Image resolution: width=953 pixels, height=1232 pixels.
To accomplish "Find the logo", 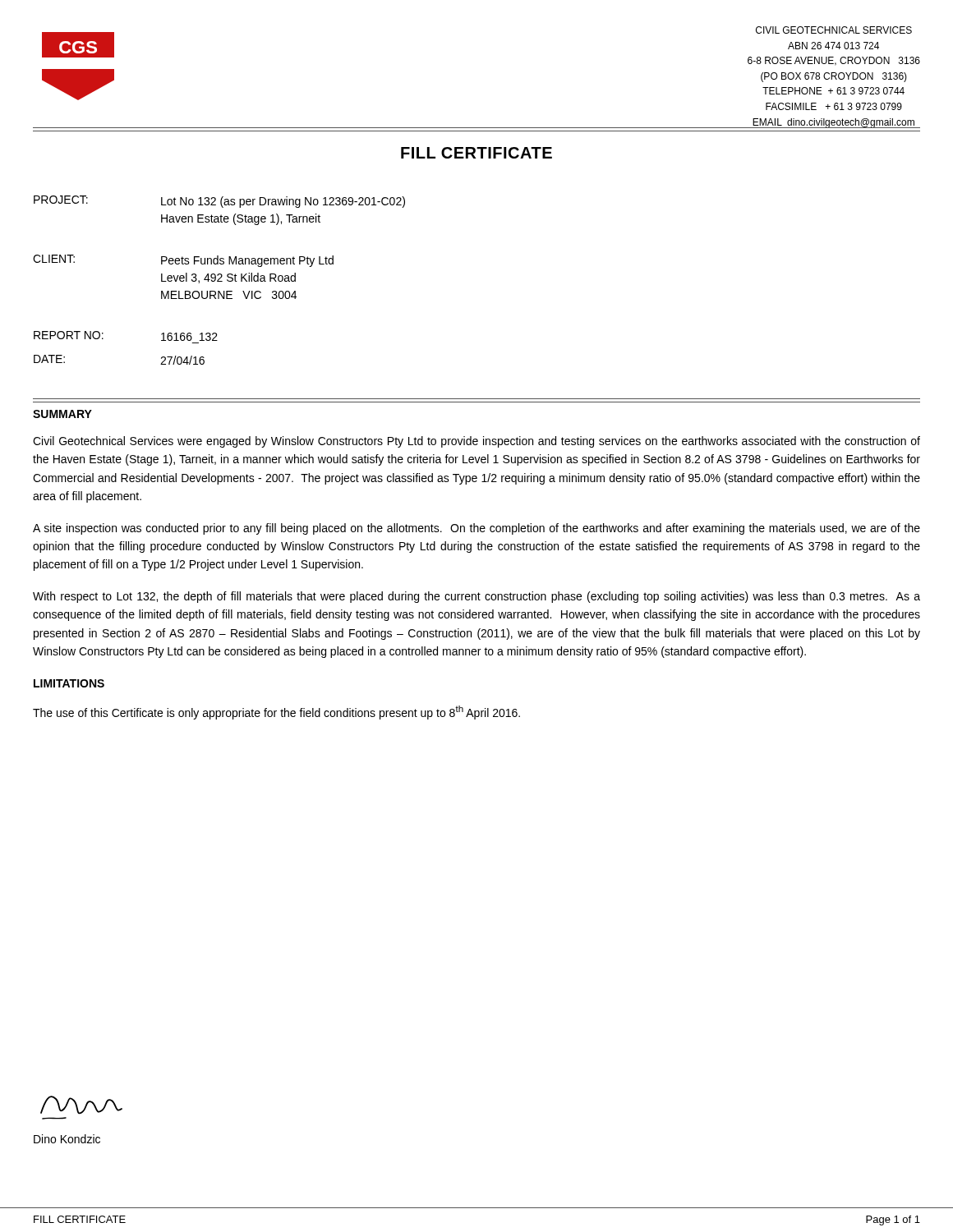I will (x=82, y=65).
